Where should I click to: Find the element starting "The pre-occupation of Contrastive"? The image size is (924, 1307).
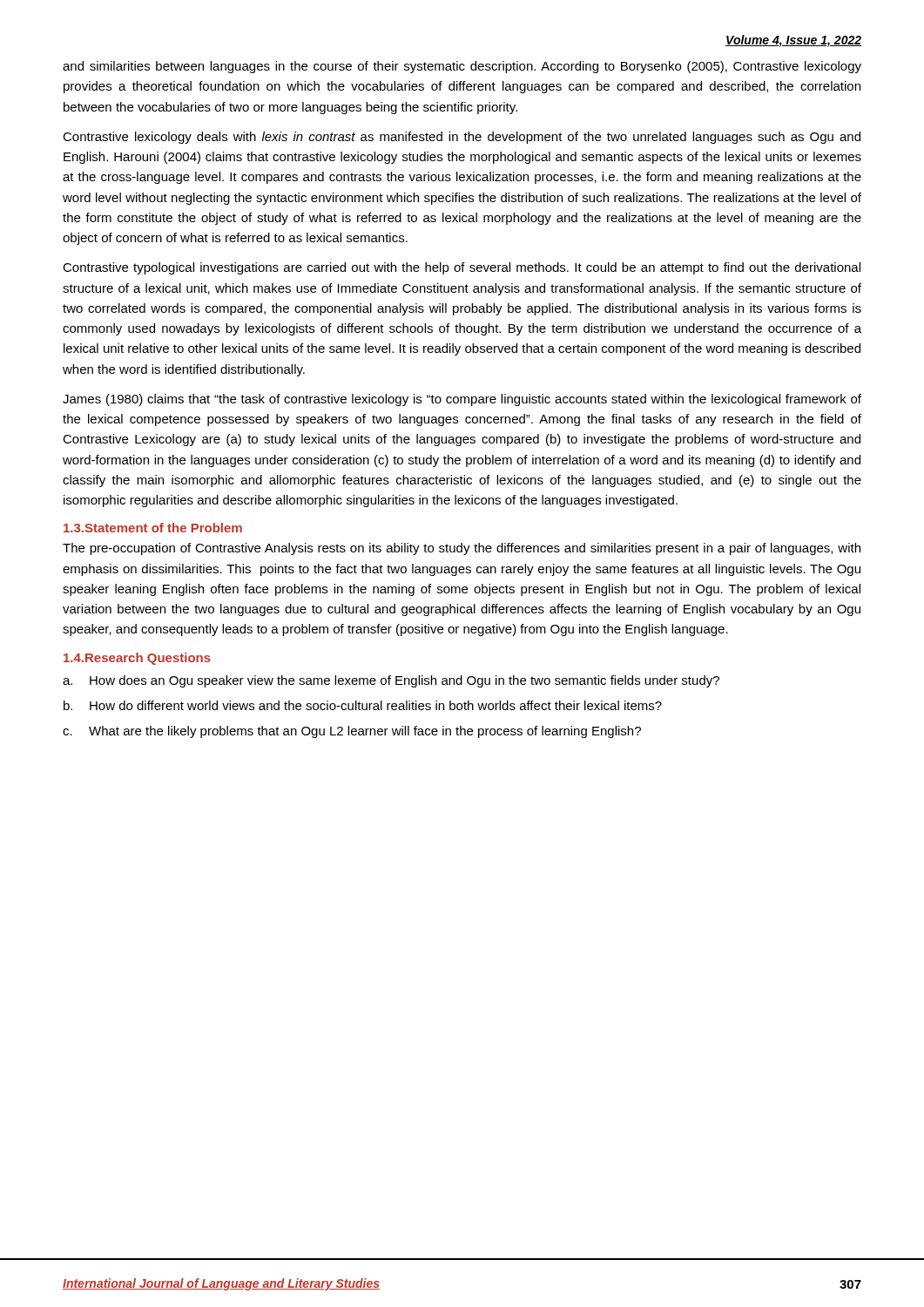pos(462,588)
